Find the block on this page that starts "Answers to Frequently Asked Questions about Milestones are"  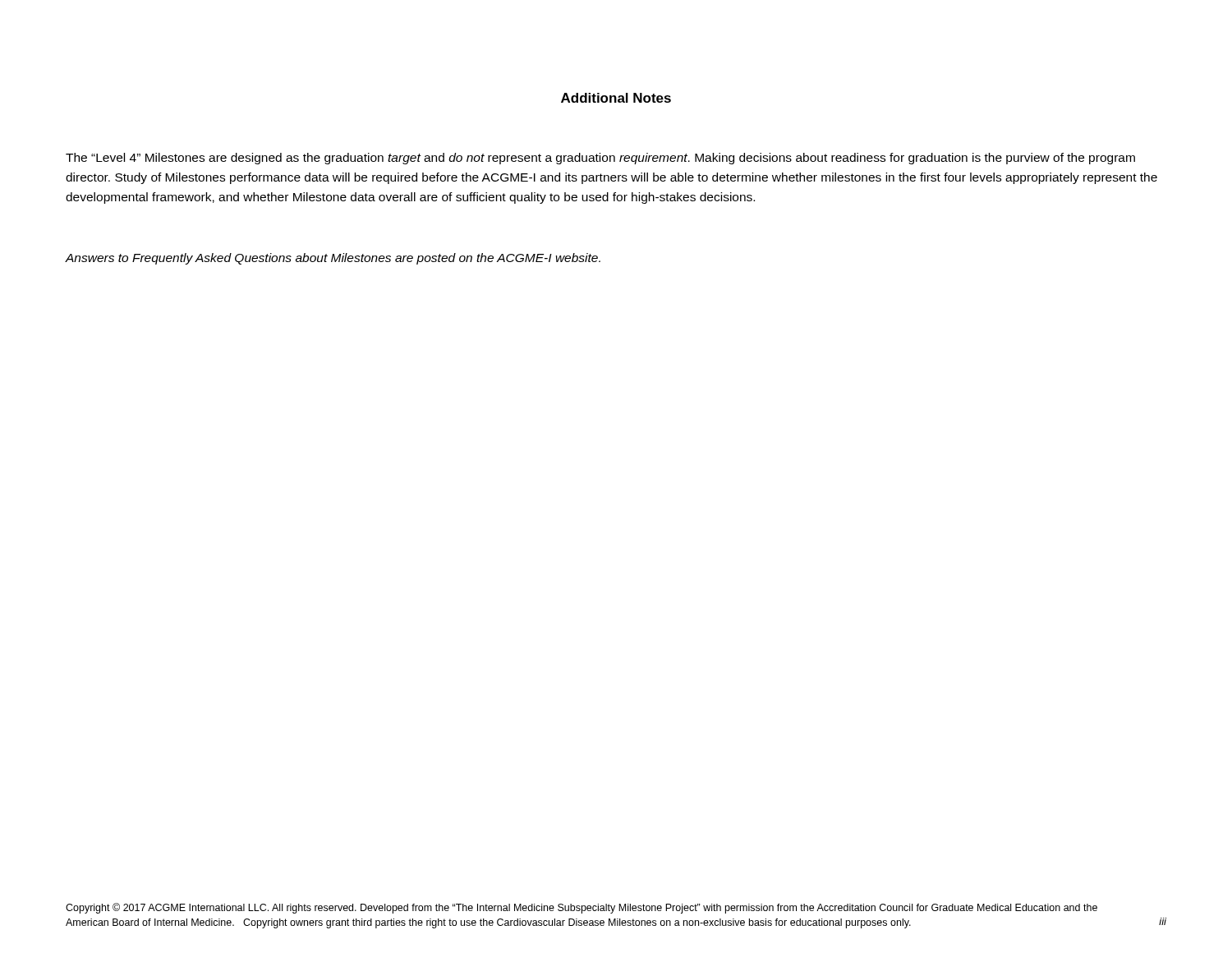pyautogui.click(x=334, y=258)
